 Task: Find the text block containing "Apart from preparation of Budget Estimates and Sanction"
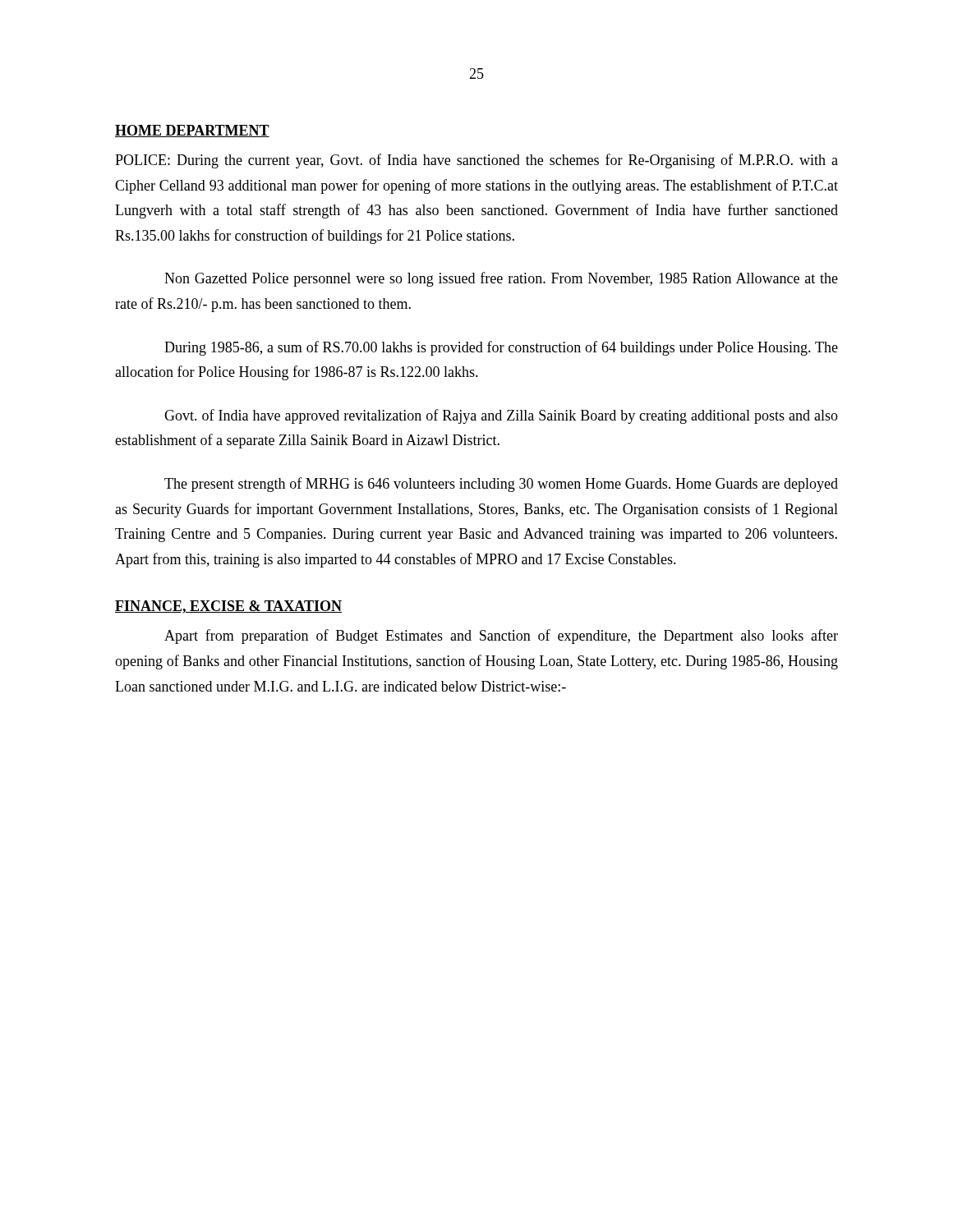[x=476, y=661]
